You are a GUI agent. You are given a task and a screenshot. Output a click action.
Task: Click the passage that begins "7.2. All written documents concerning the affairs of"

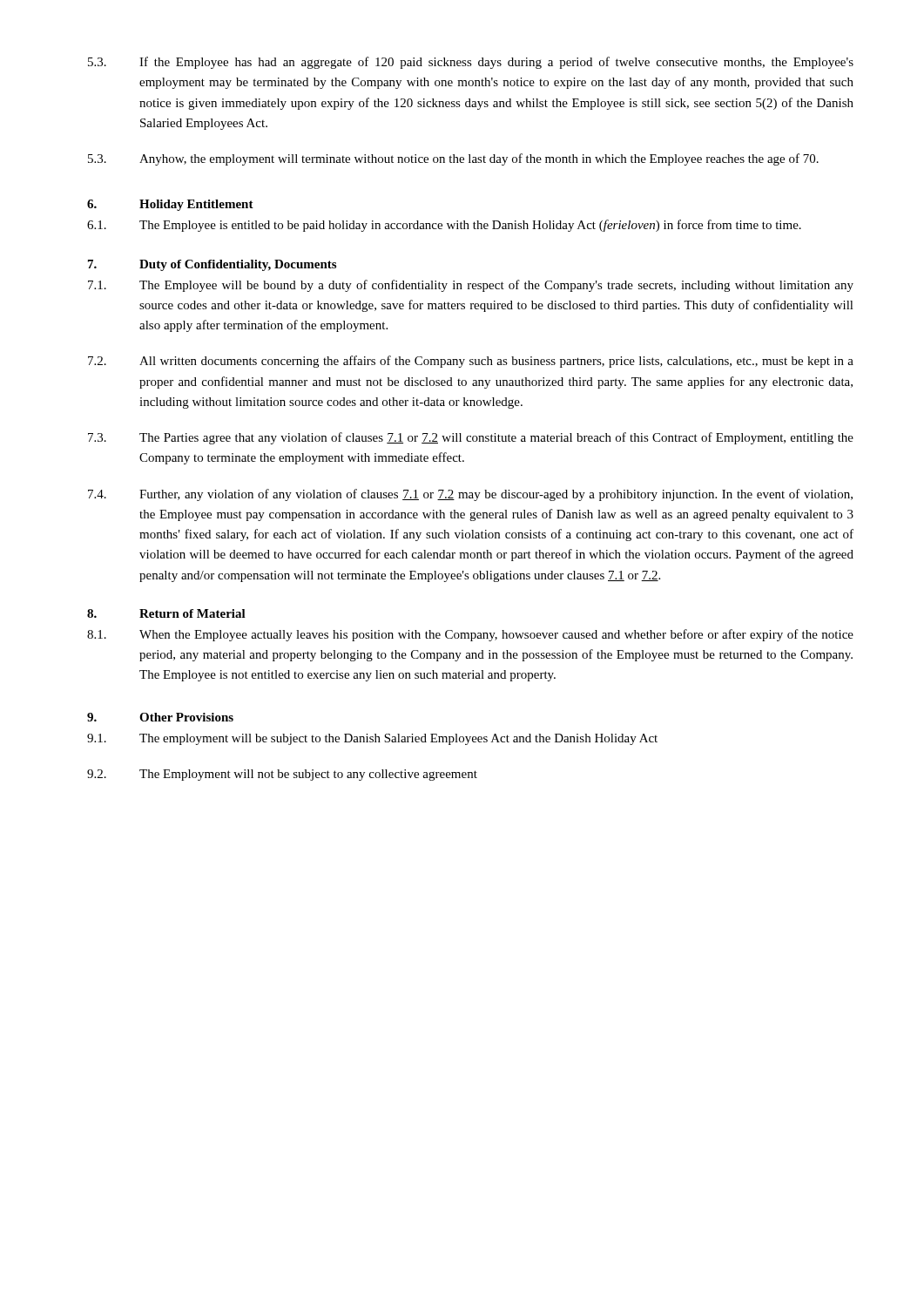[x=470, y=382]
